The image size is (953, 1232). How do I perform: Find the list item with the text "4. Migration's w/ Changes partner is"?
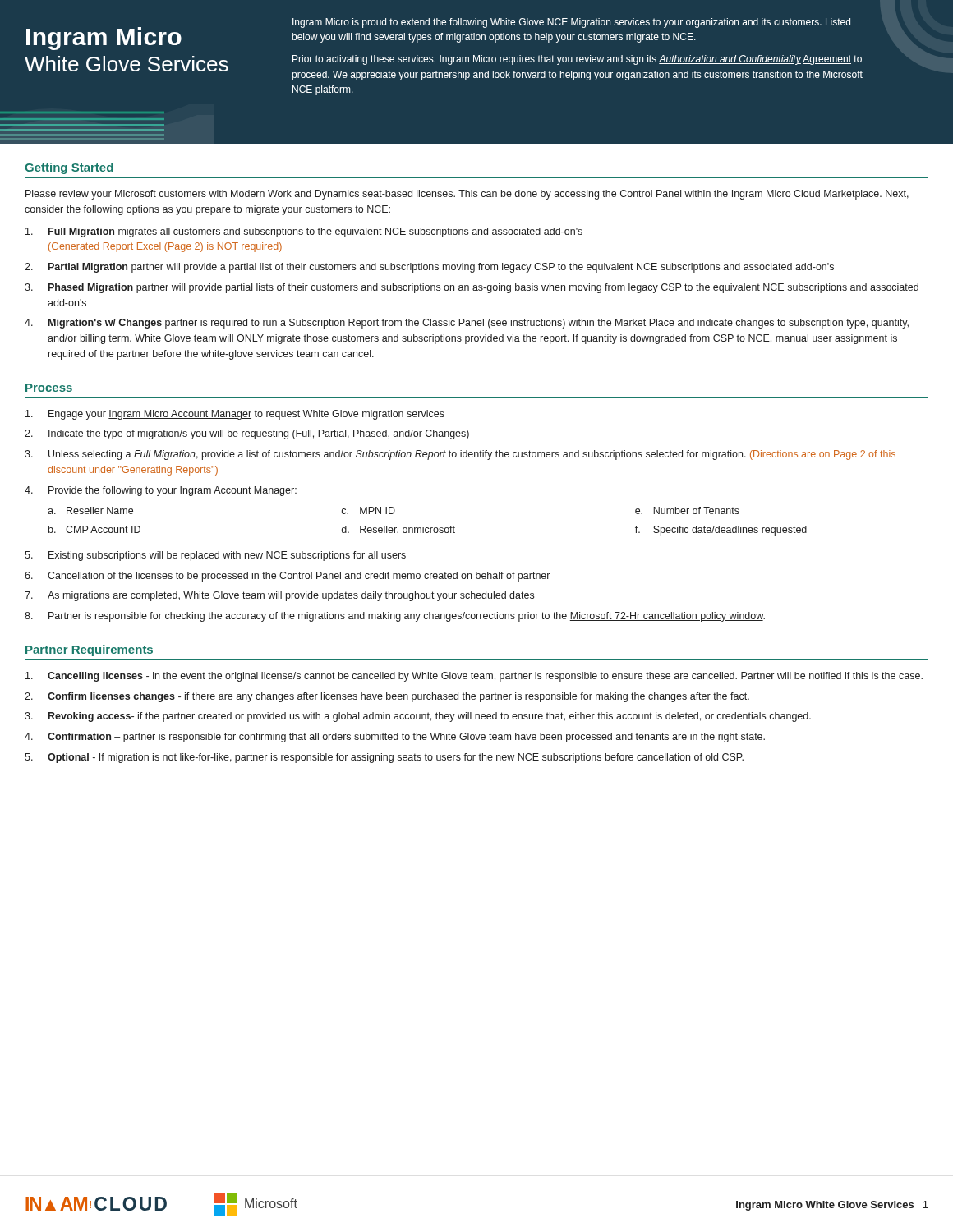click(476, 339)
